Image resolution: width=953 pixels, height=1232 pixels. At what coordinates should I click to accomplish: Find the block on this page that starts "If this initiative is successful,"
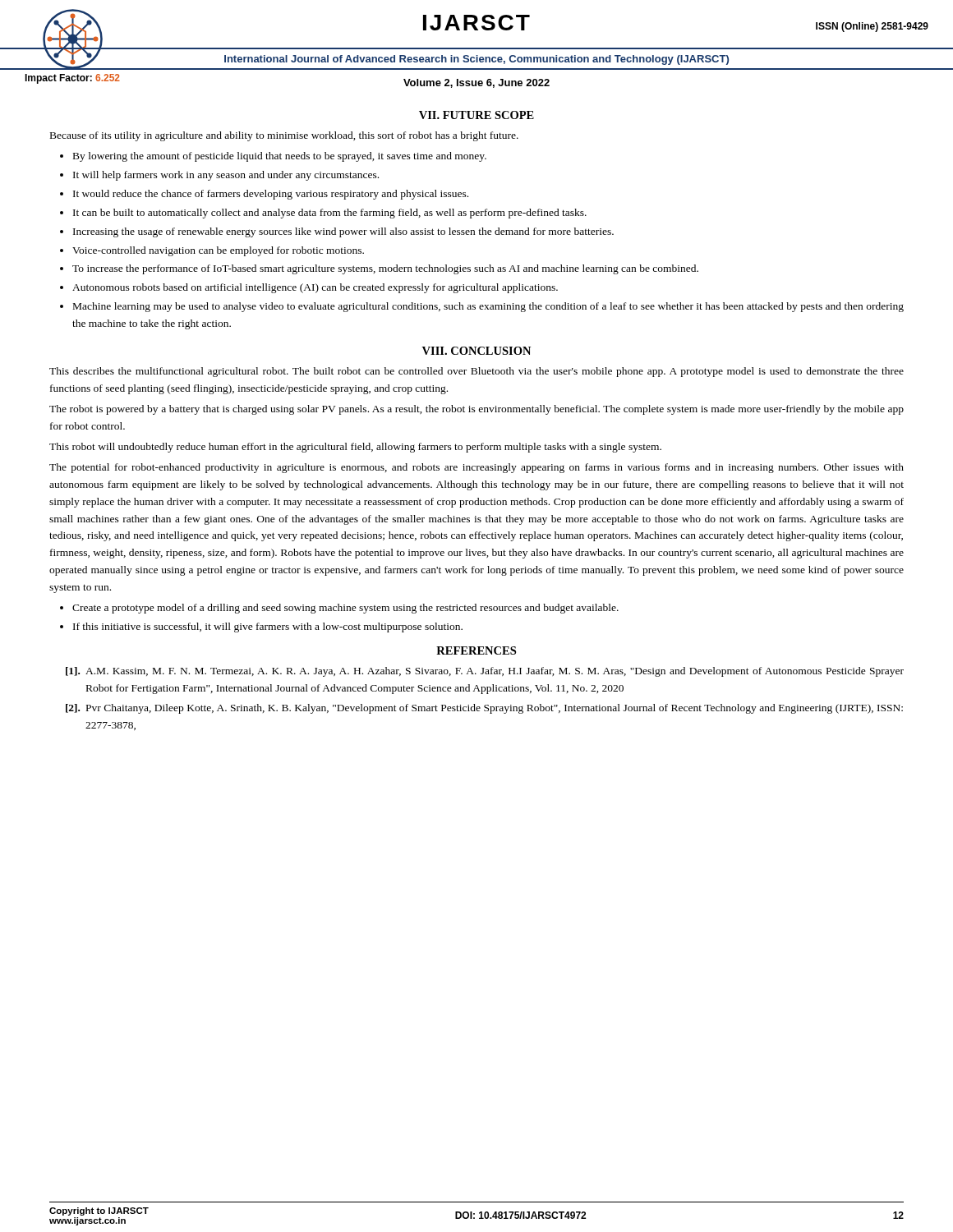click(x=268, y=626)
